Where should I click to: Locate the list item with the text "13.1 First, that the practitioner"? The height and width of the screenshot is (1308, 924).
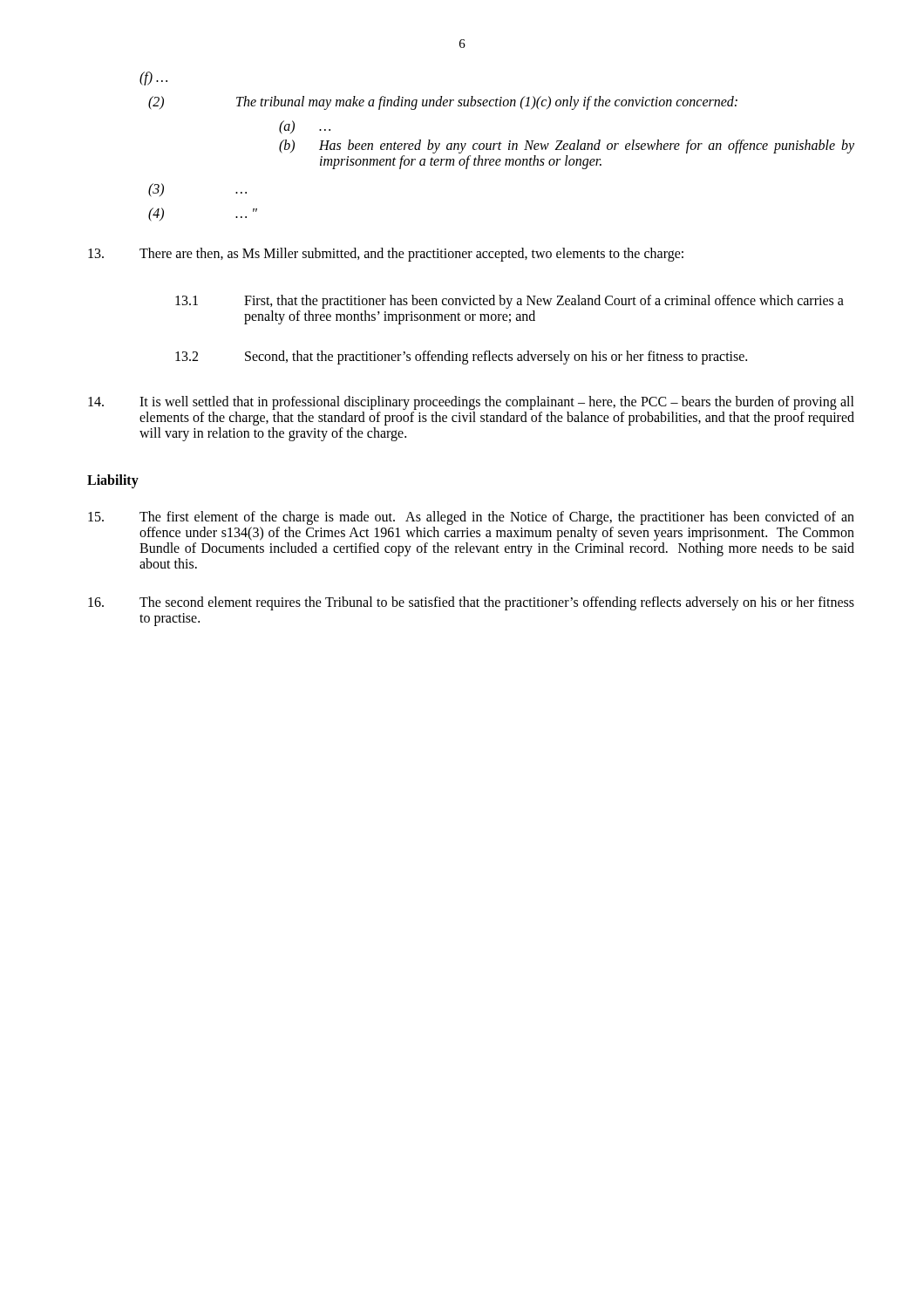514,309
